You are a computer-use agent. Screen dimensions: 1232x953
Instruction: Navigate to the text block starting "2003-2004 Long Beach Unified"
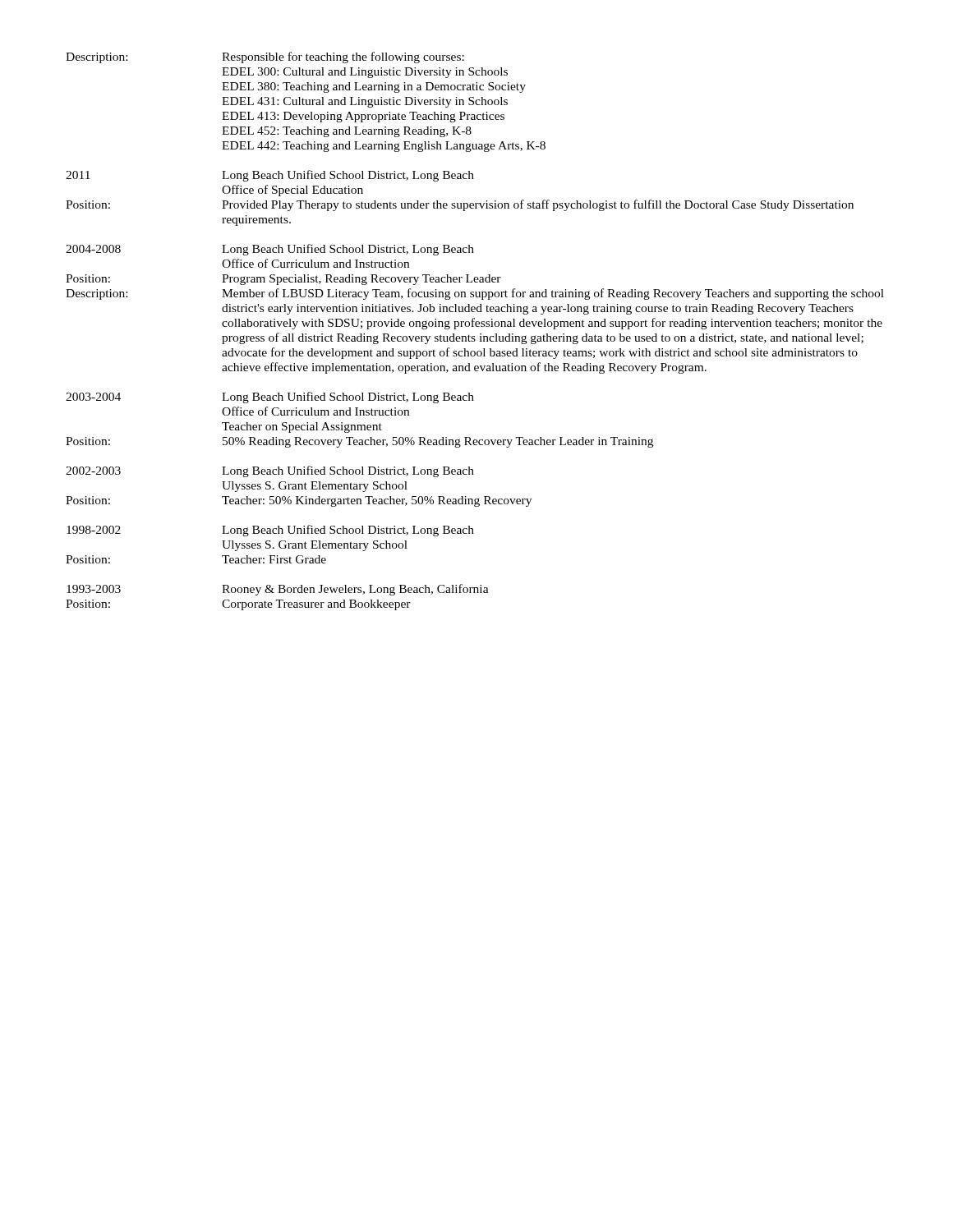pyautogui.click(x=476, y=411)
